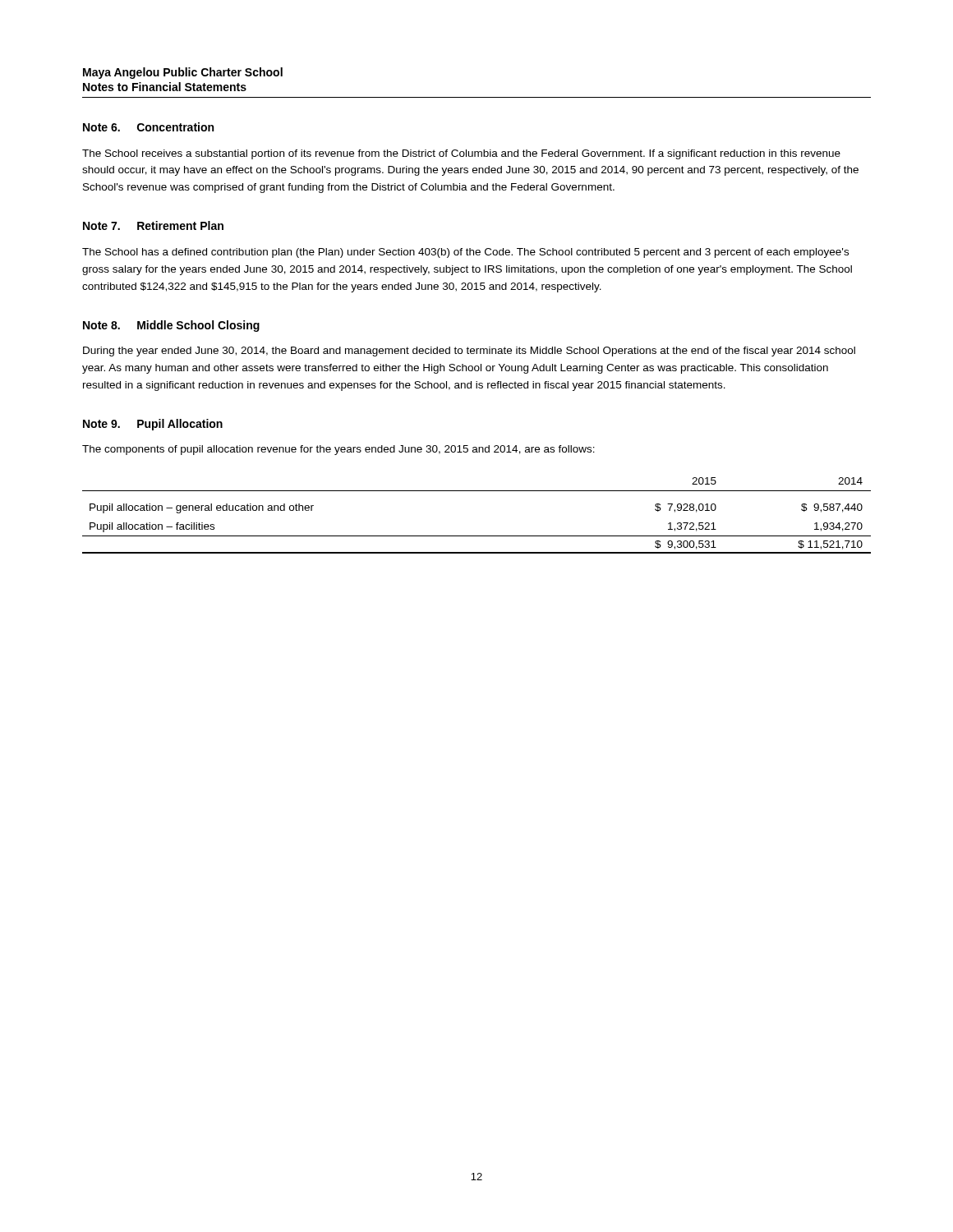Click on the block starting "During the year ended June"
This screenshot has height=1232, width=953.
(x=476, y=368)
